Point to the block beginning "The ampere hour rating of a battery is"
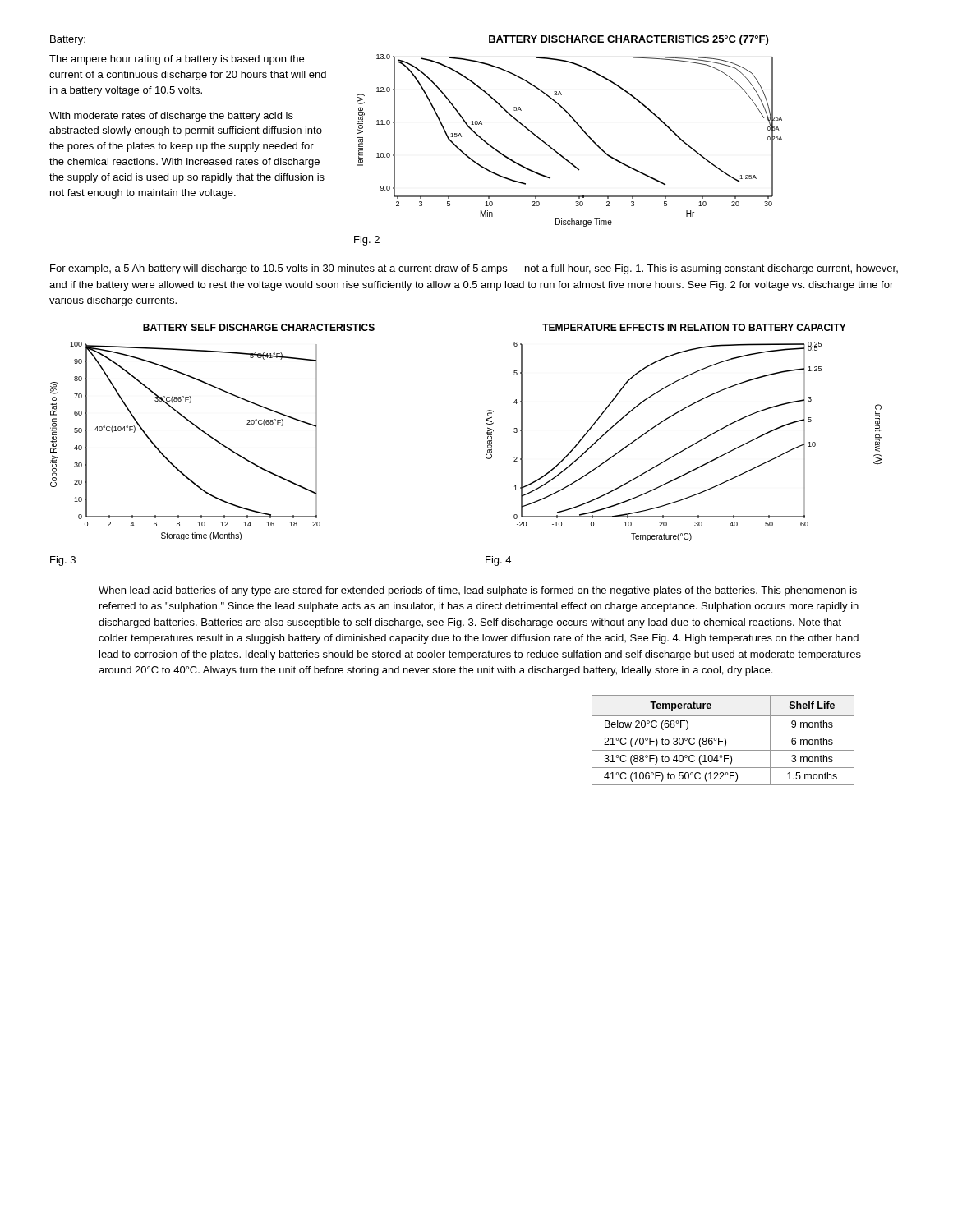 pos(188,74)
